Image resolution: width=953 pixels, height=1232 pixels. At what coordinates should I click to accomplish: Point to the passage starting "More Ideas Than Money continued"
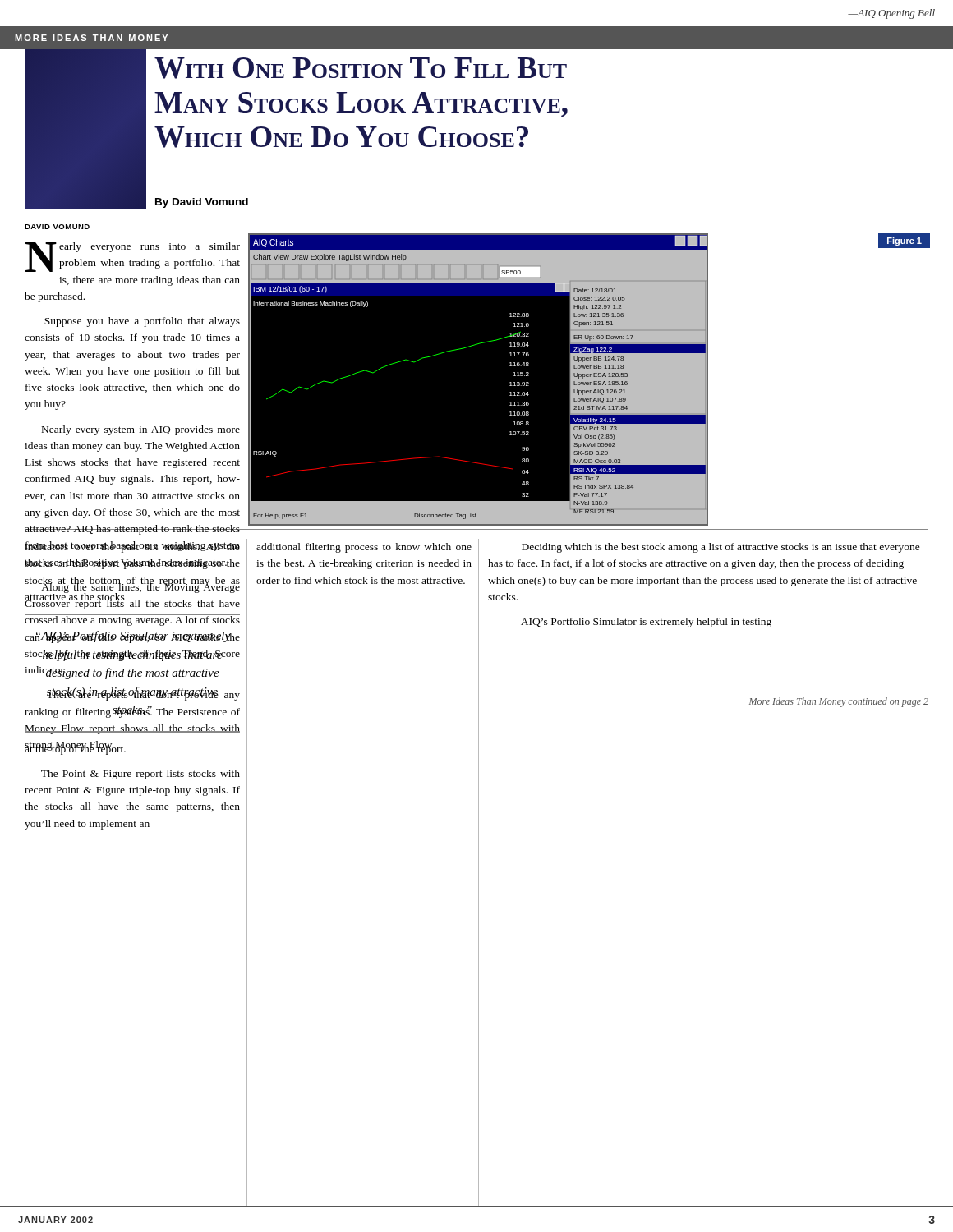click(839, 702)
